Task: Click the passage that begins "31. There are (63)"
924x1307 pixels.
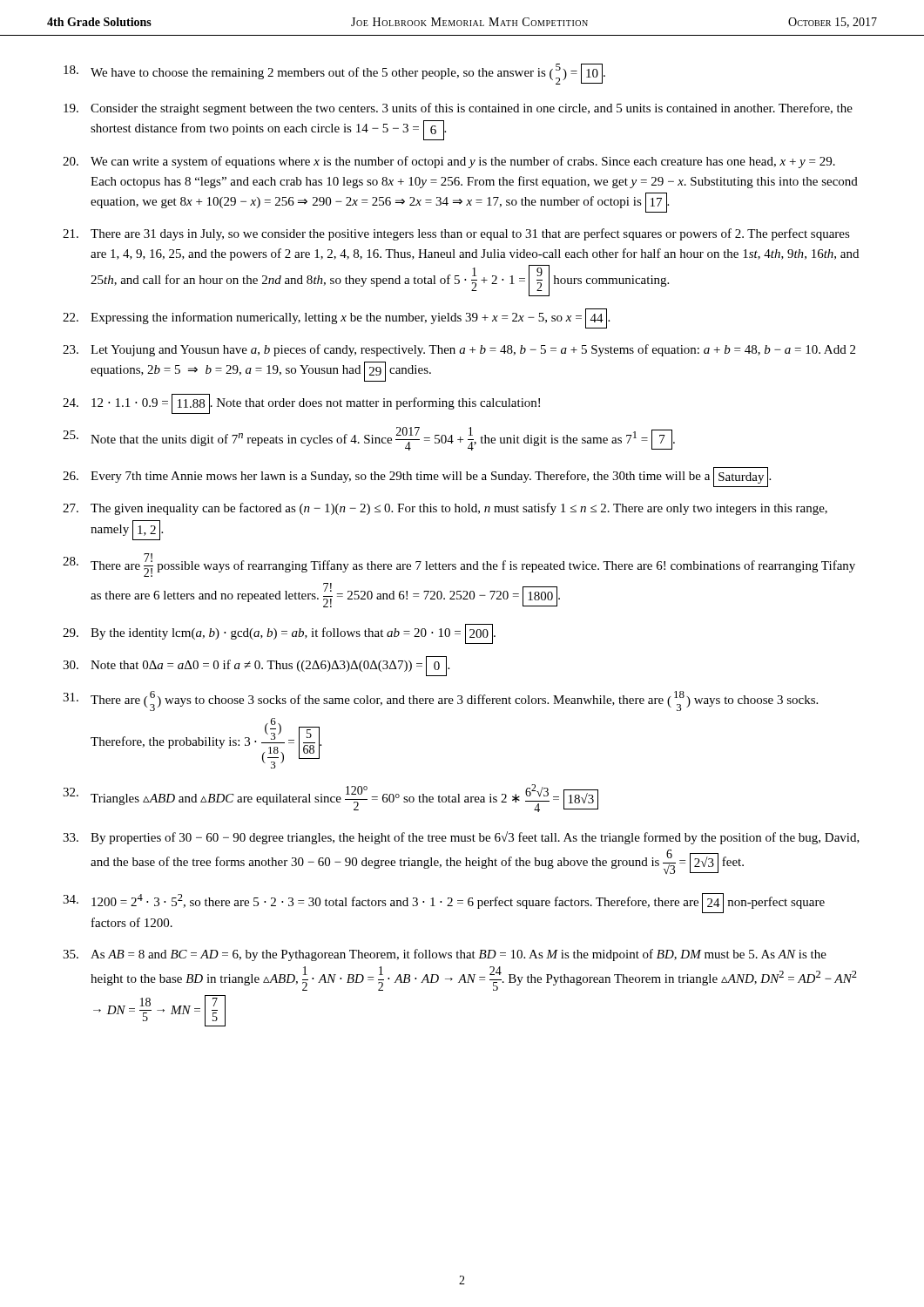Action: pos(440,701)
